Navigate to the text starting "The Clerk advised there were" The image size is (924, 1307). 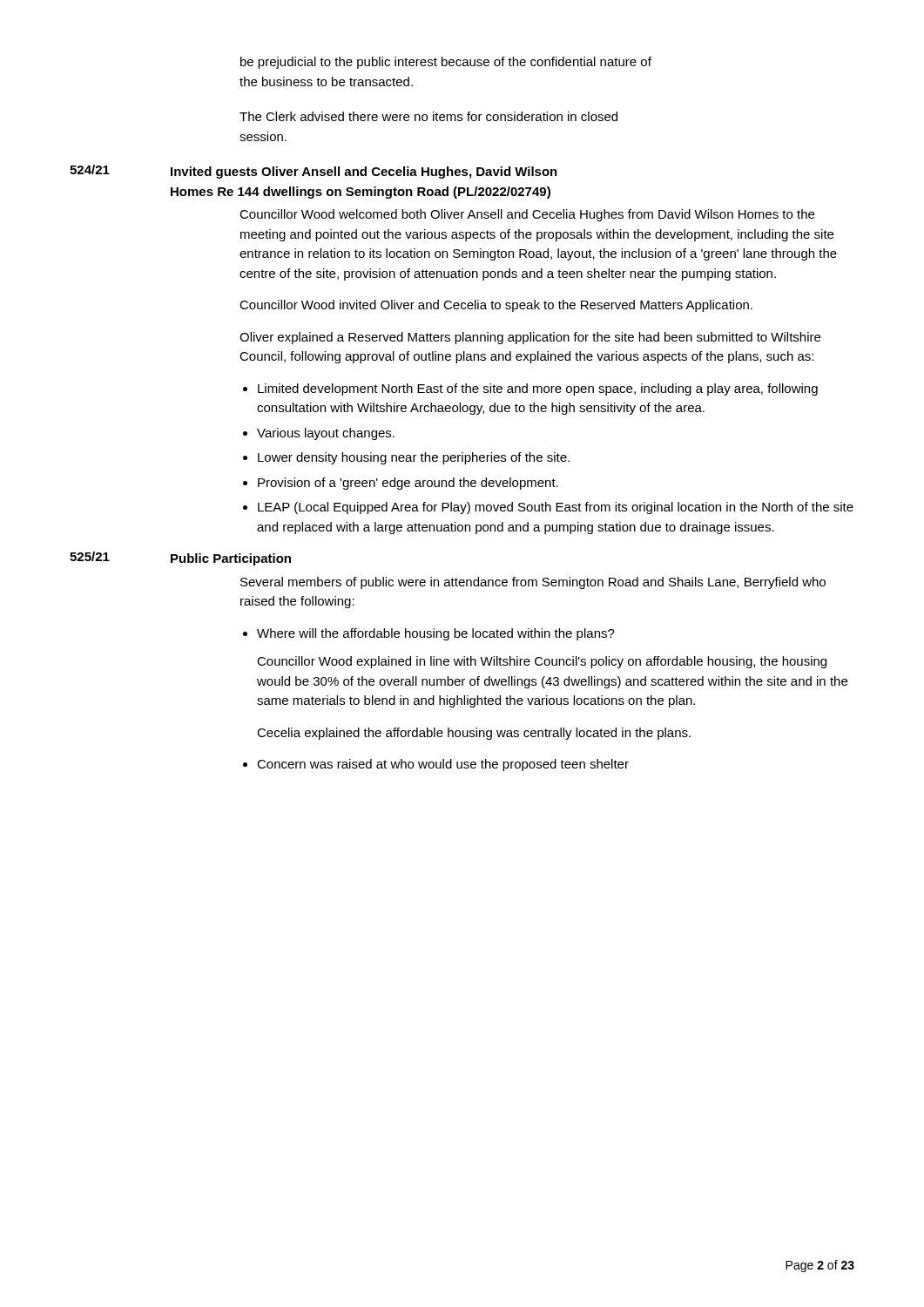[x=429, y=126]
